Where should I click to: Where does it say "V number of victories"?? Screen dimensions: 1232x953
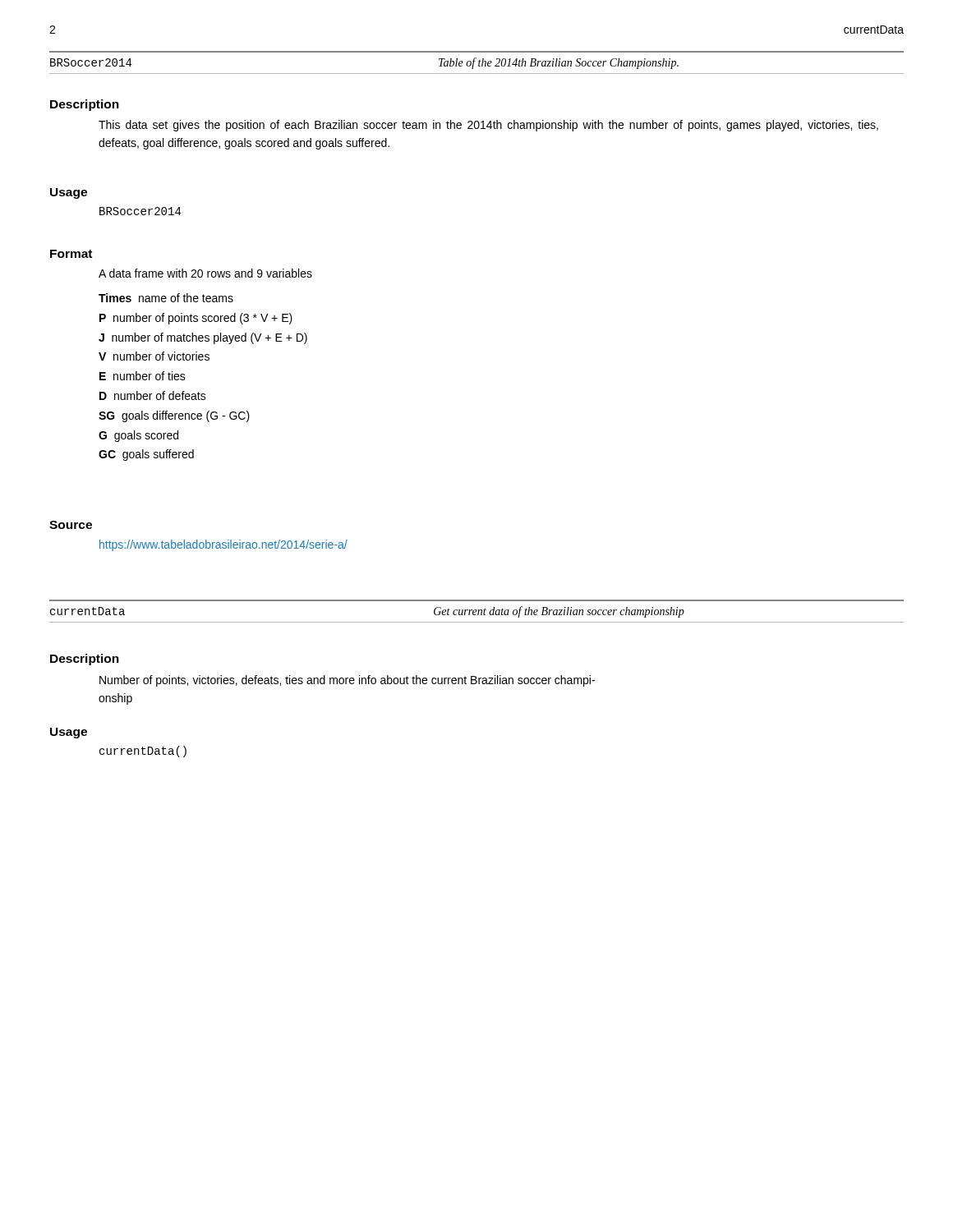click(154, 357)
